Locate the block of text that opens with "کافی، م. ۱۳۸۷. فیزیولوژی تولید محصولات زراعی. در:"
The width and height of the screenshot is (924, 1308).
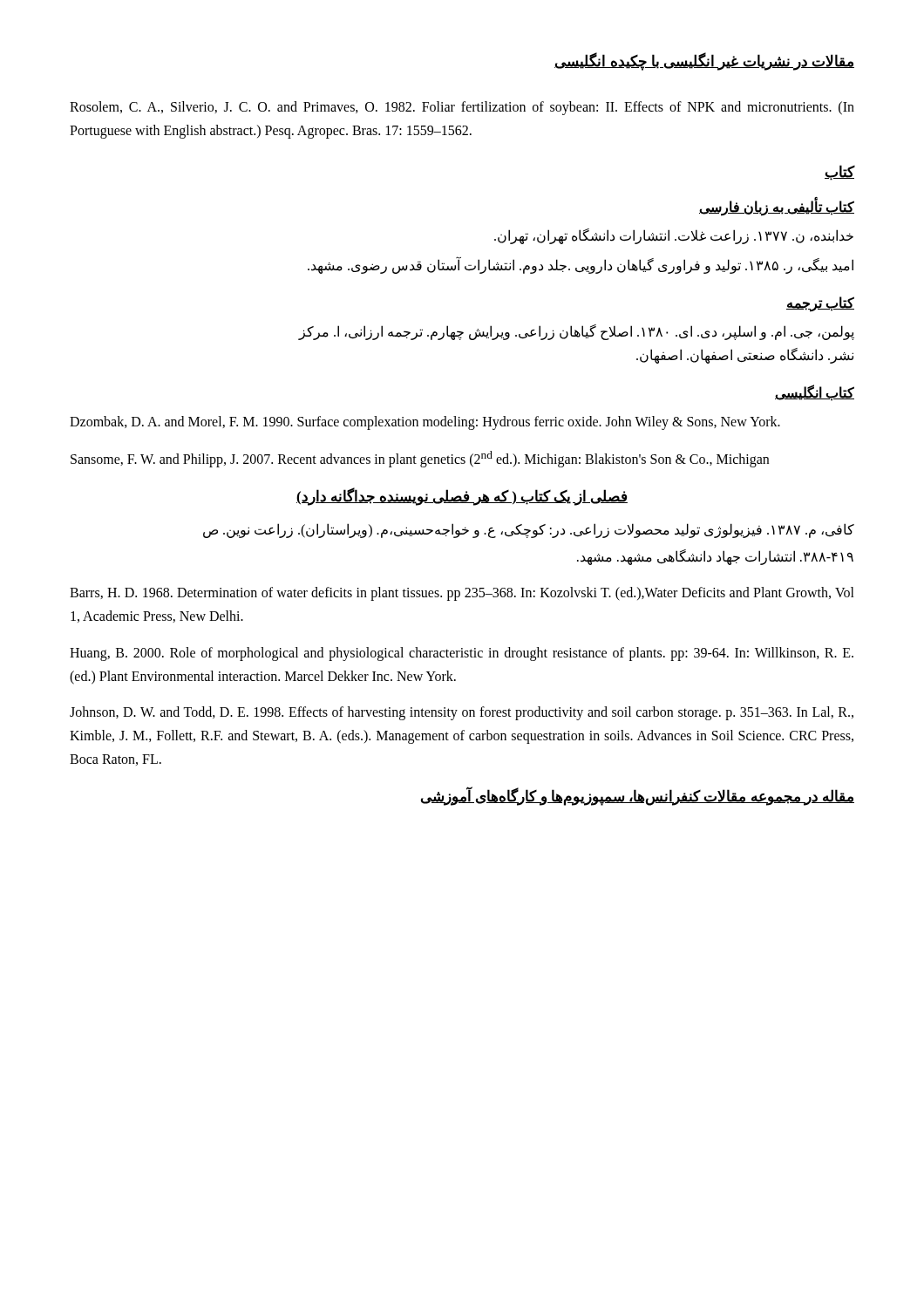coord(528,530)
